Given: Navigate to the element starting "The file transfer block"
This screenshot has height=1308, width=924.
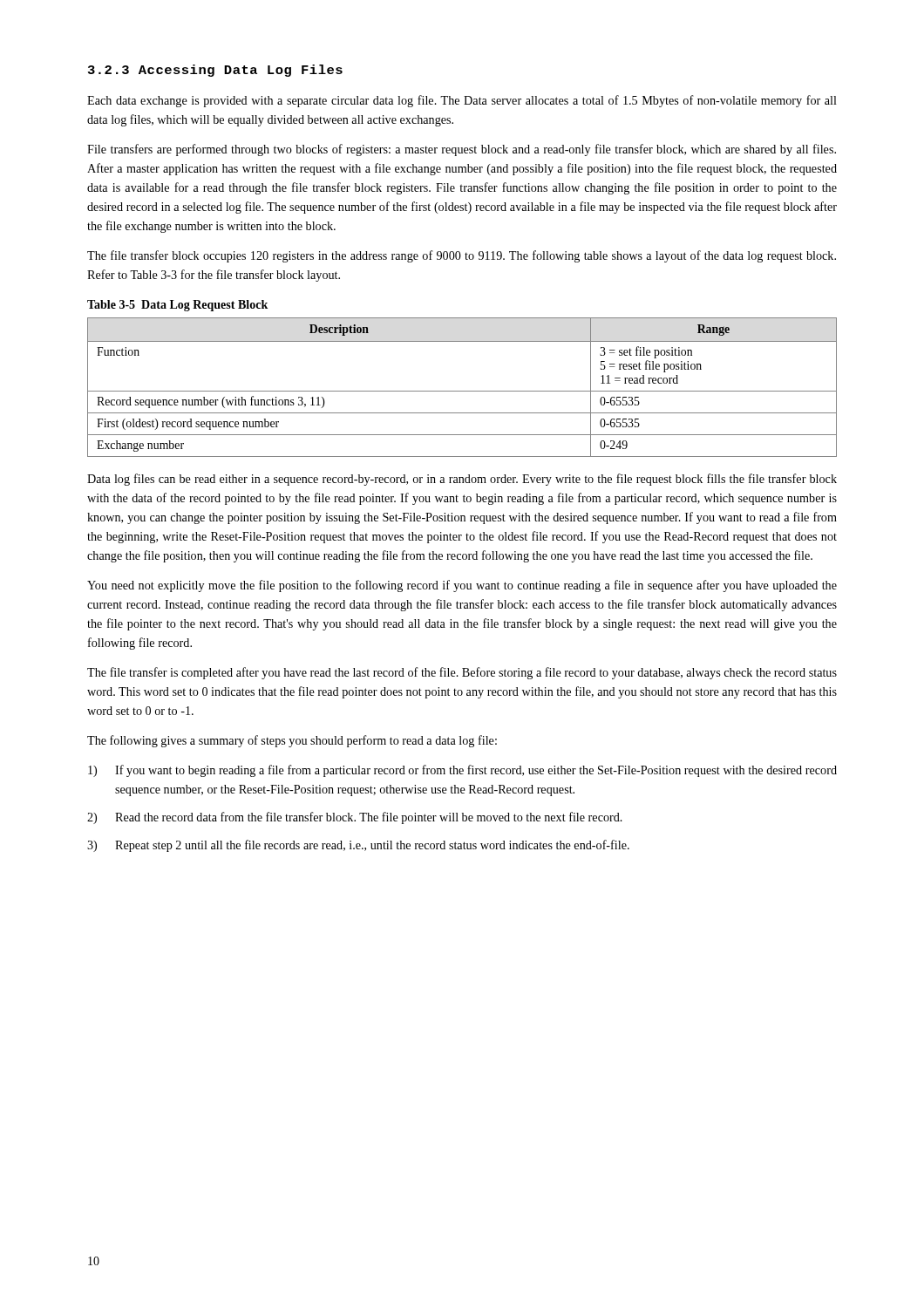Looking at the screenshot, I should 462,265.
